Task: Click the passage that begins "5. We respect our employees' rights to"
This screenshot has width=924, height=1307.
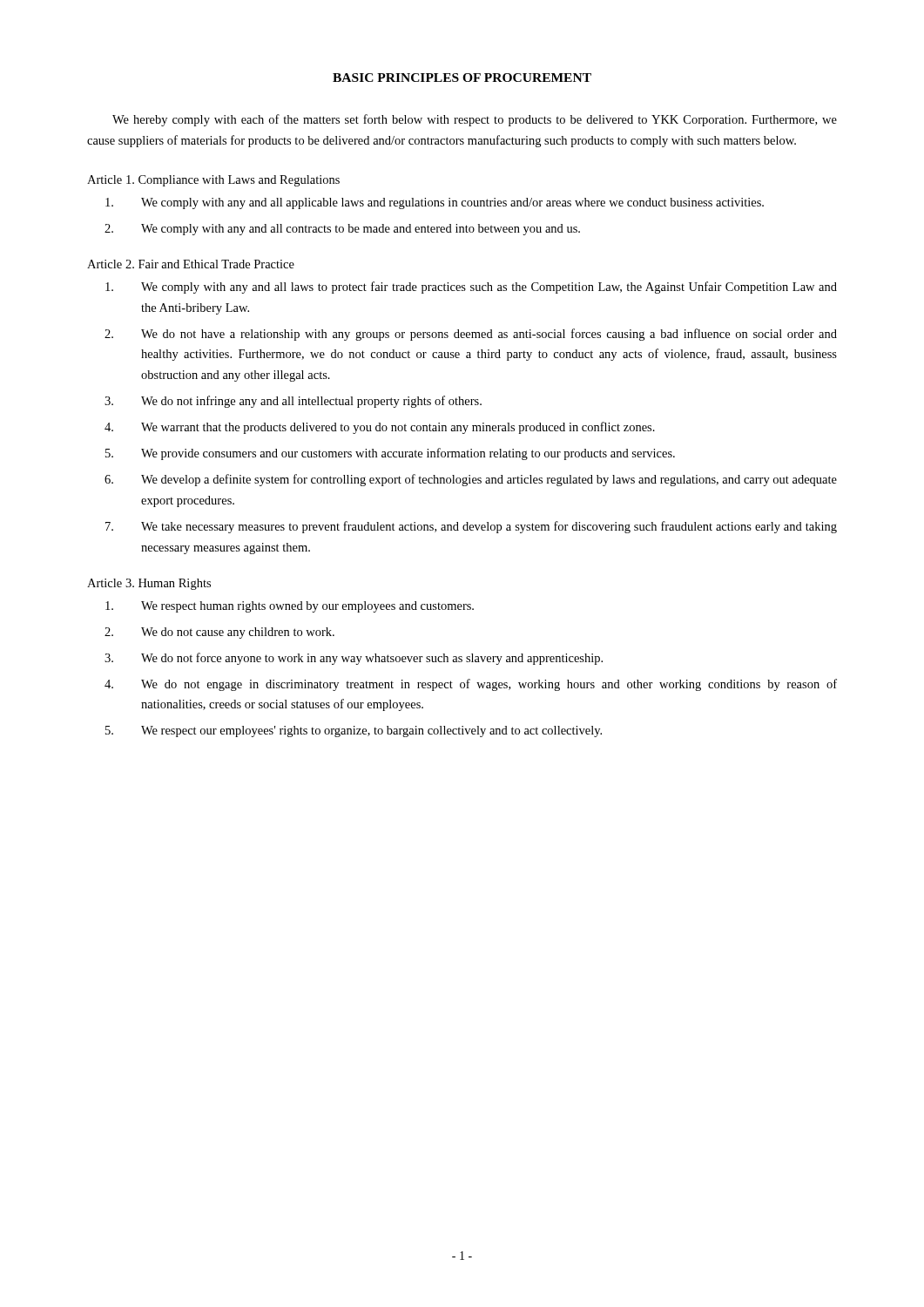Action: pos(462,731)
